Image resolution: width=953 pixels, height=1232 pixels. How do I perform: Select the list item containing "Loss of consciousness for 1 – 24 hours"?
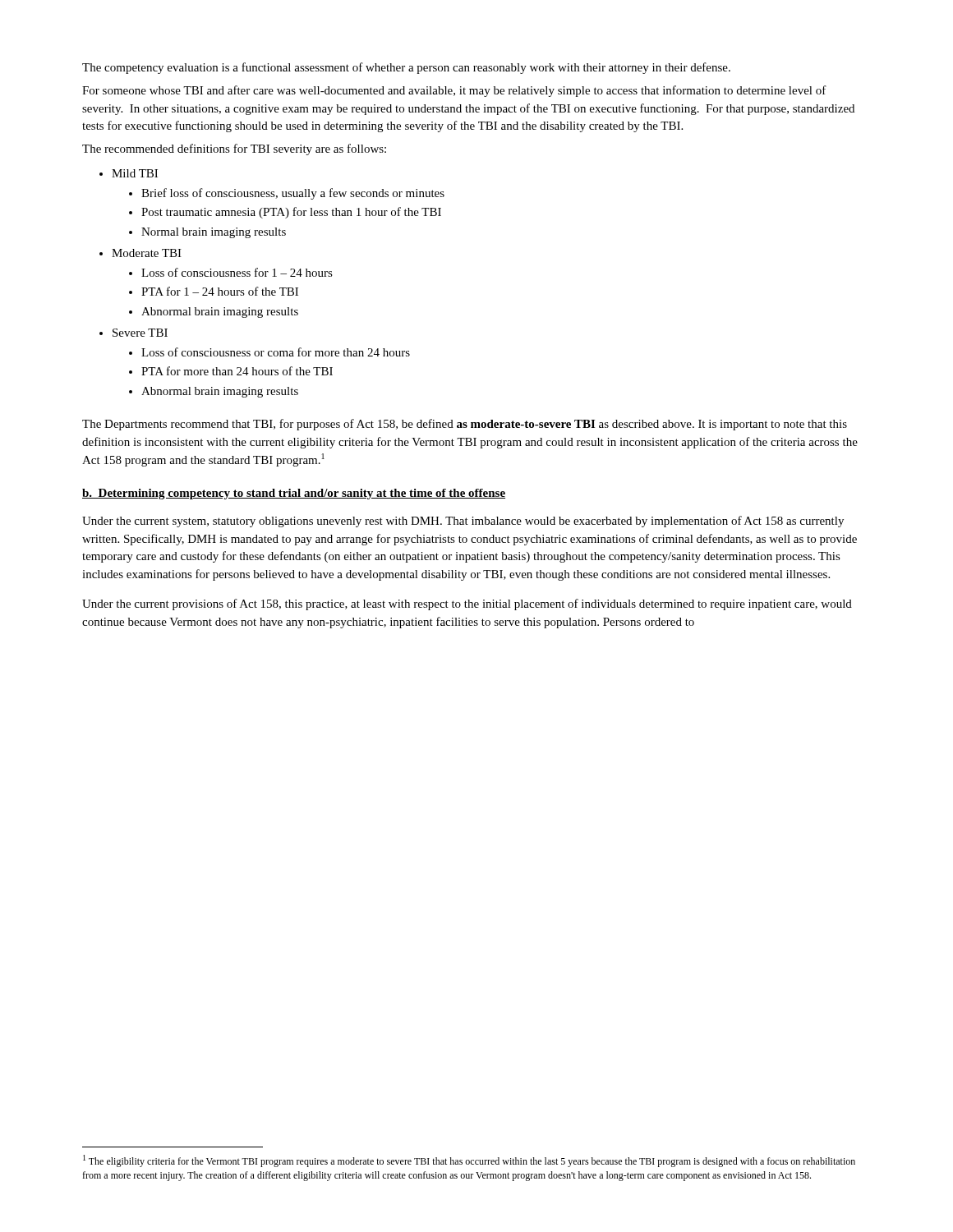[237, 272]
